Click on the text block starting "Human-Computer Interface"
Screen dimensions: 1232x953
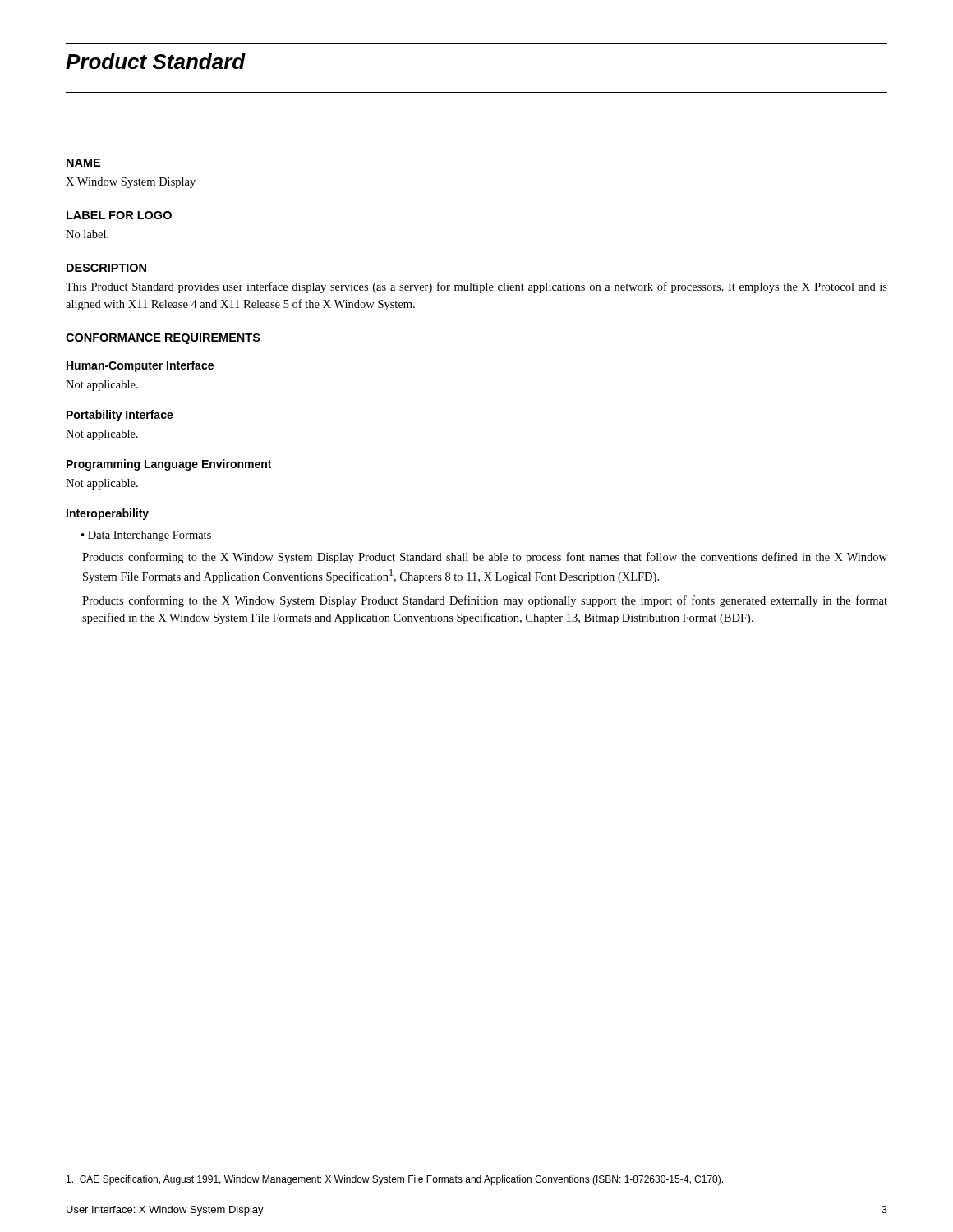point(140,366)
